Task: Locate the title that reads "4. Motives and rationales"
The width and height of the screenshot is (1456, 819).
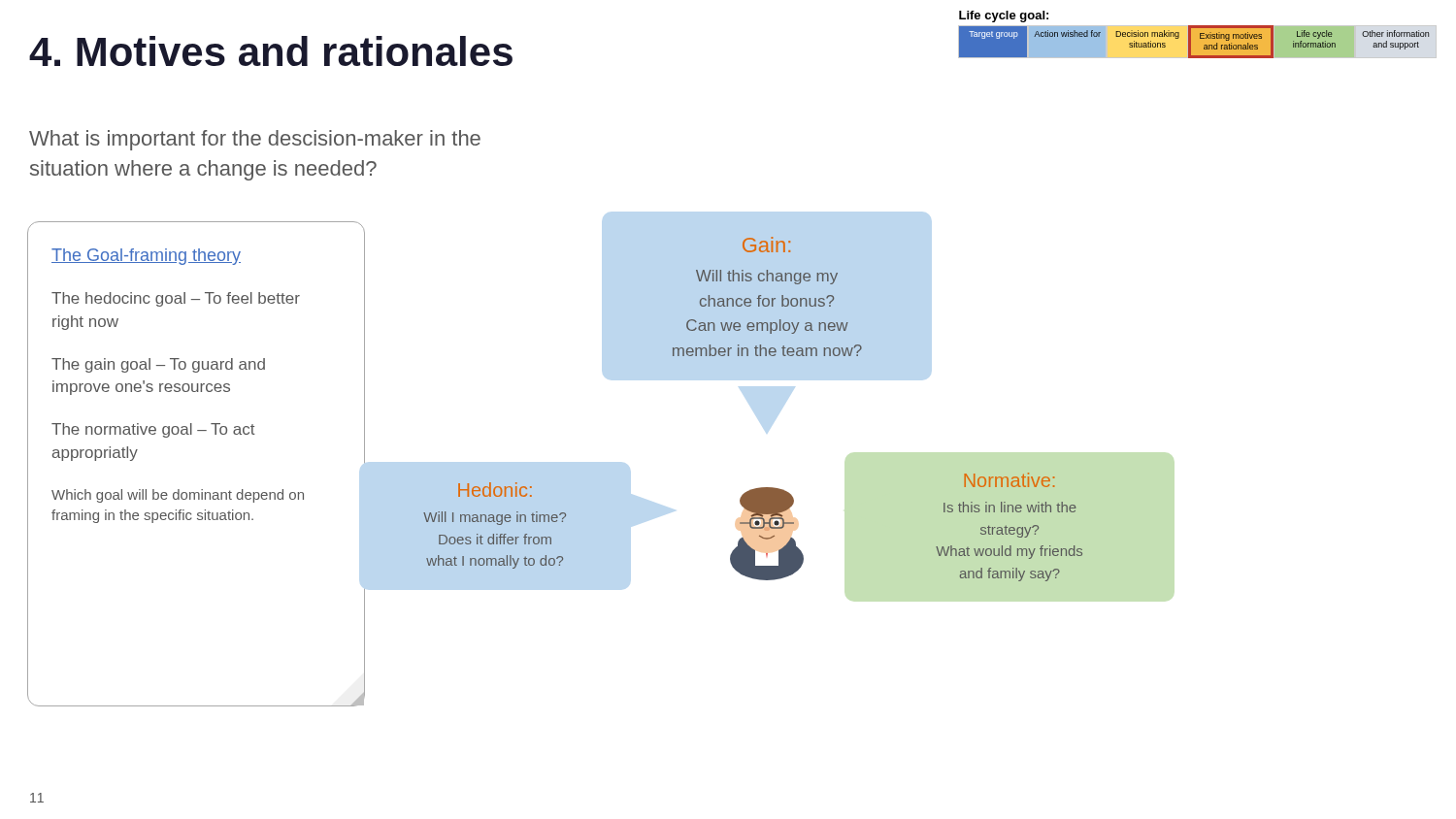Action: click(272, 52)
